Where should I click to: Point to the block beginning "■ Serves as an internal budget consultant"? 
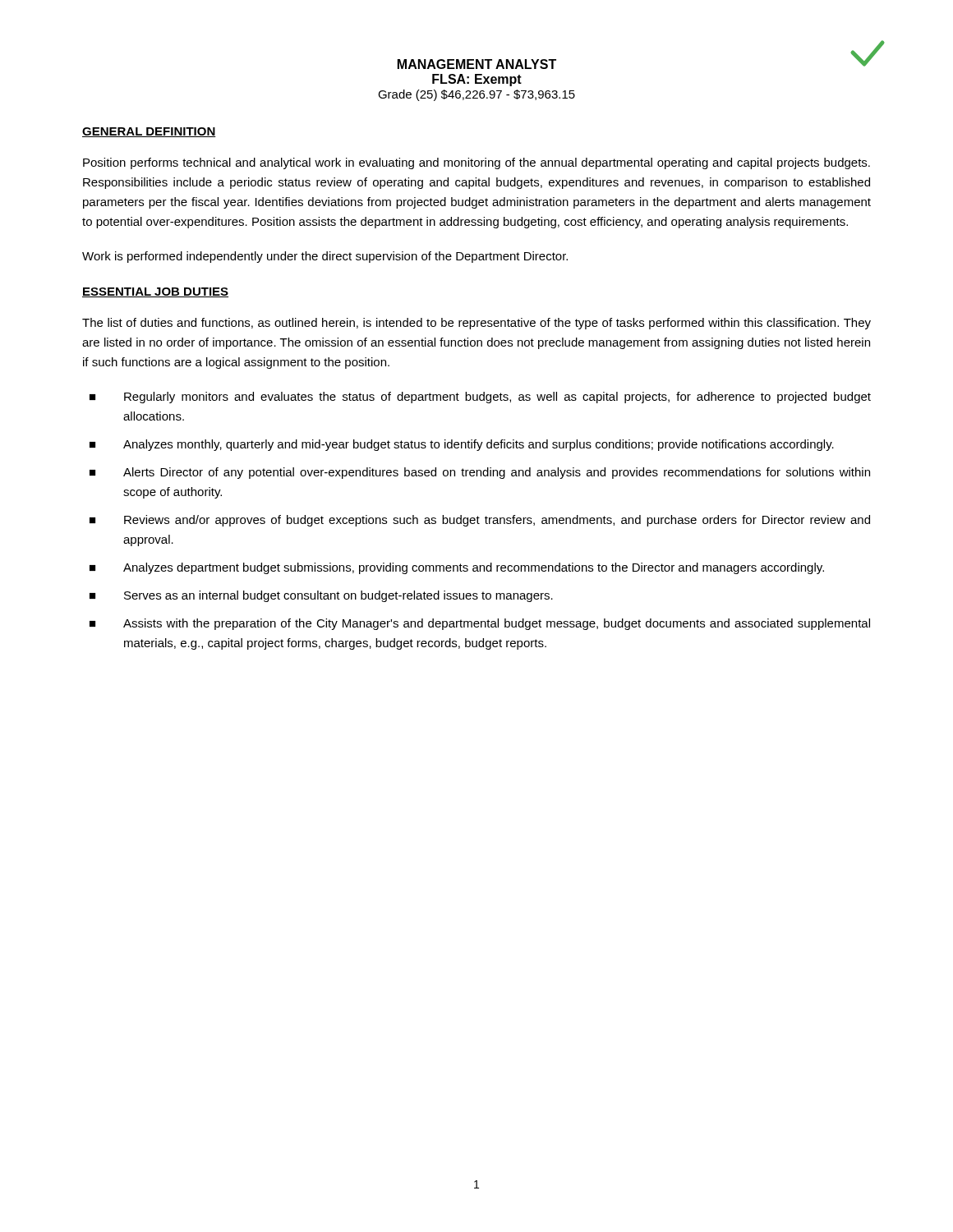pos(321,595)
